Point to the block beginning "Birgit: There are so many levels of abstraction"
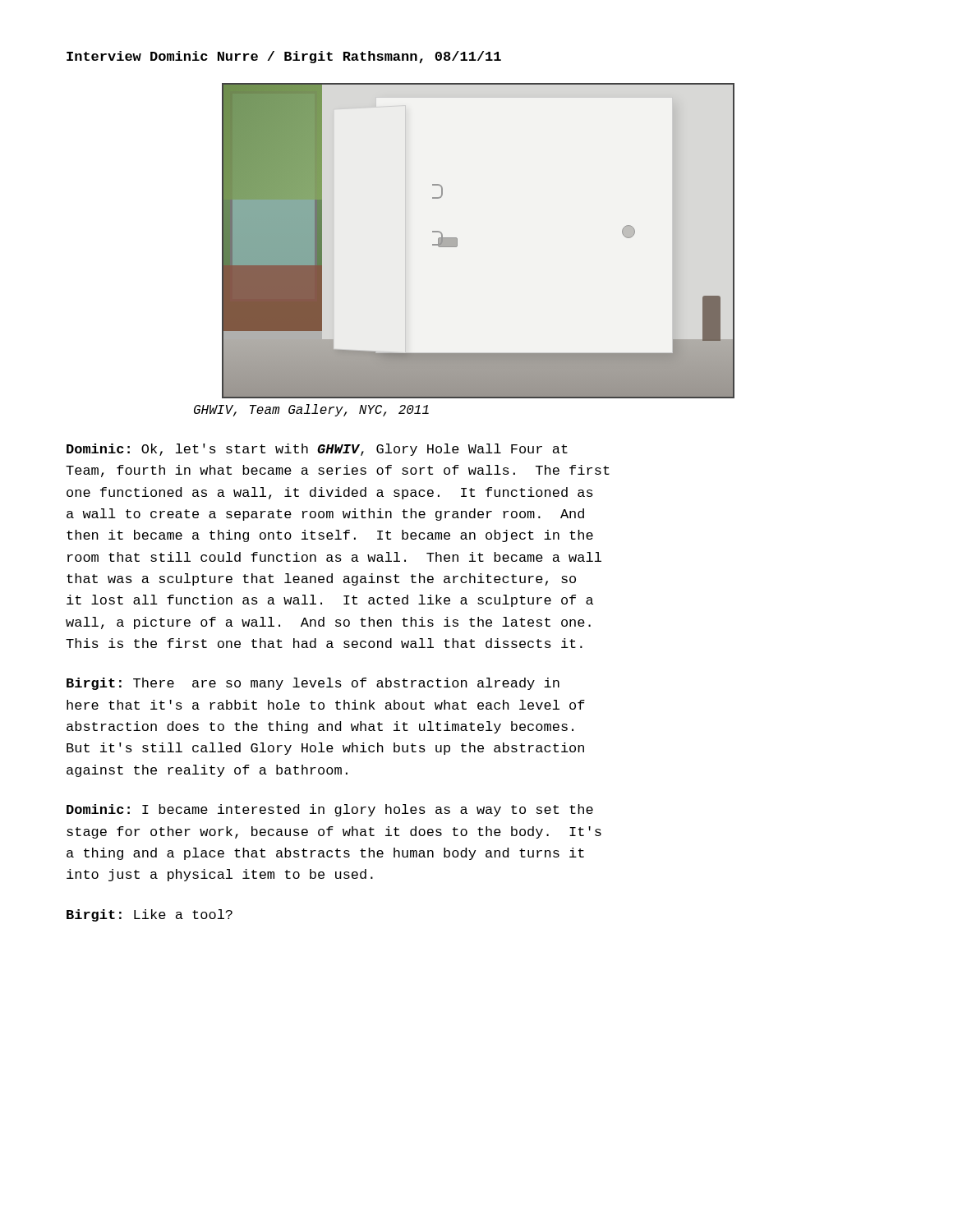 tap(326, 727)
